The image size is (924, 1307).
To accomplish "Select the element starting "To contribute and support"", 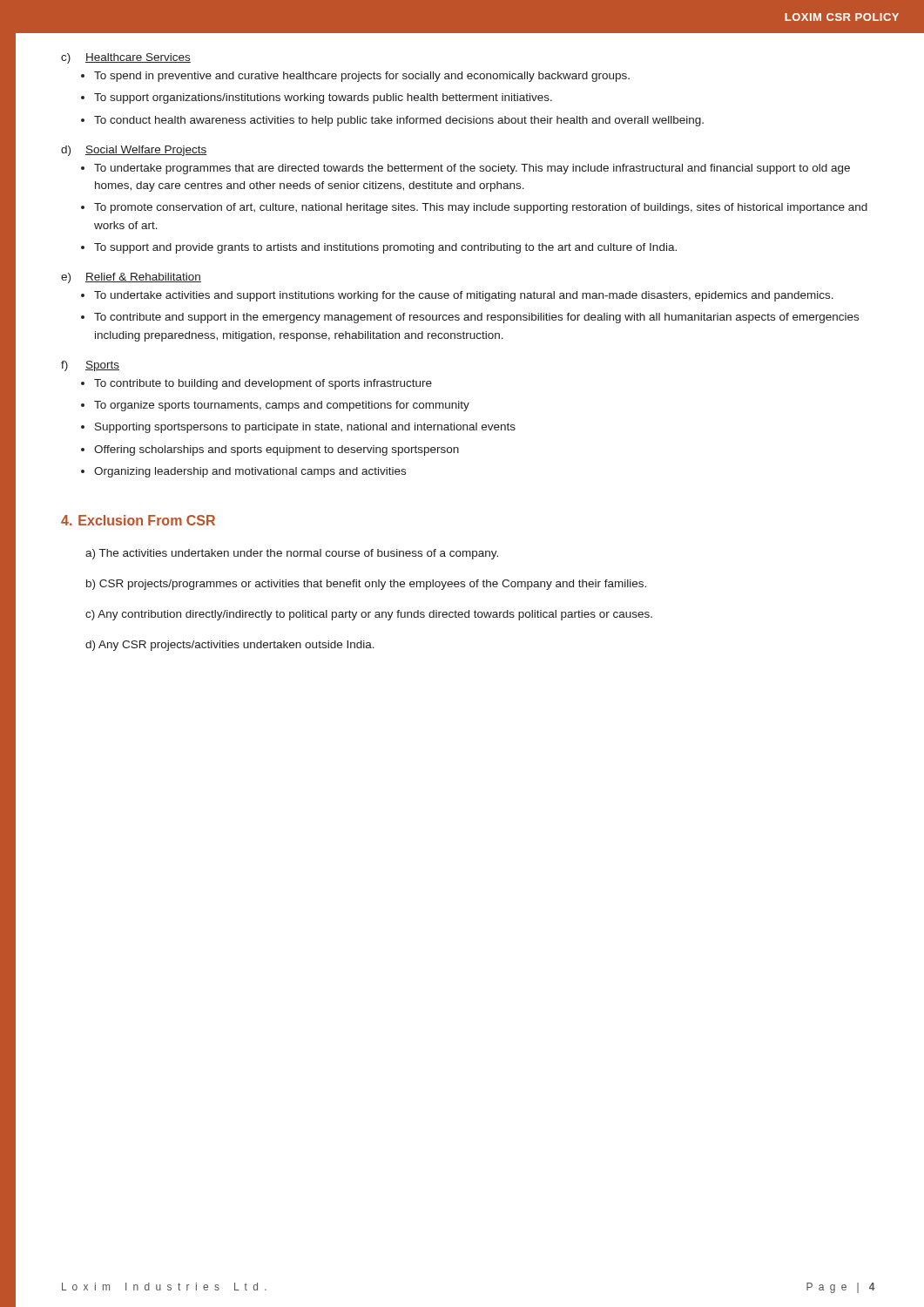I will click(x=477, y=326).
